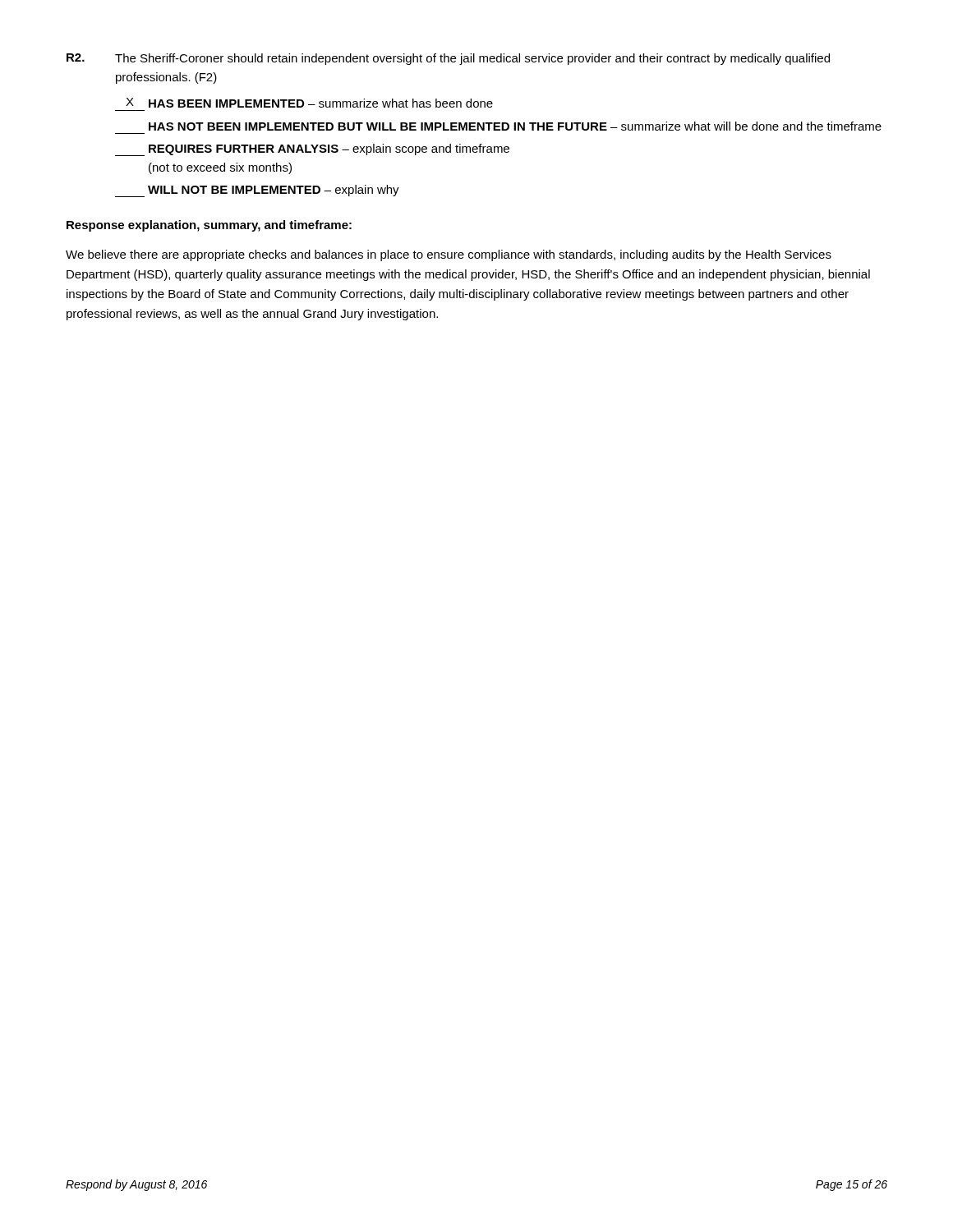This screenshot has height=1232, width=953.
Task: Point to the block beginning "We believe there are appropriate checks and"
Action: coord(468,283)
